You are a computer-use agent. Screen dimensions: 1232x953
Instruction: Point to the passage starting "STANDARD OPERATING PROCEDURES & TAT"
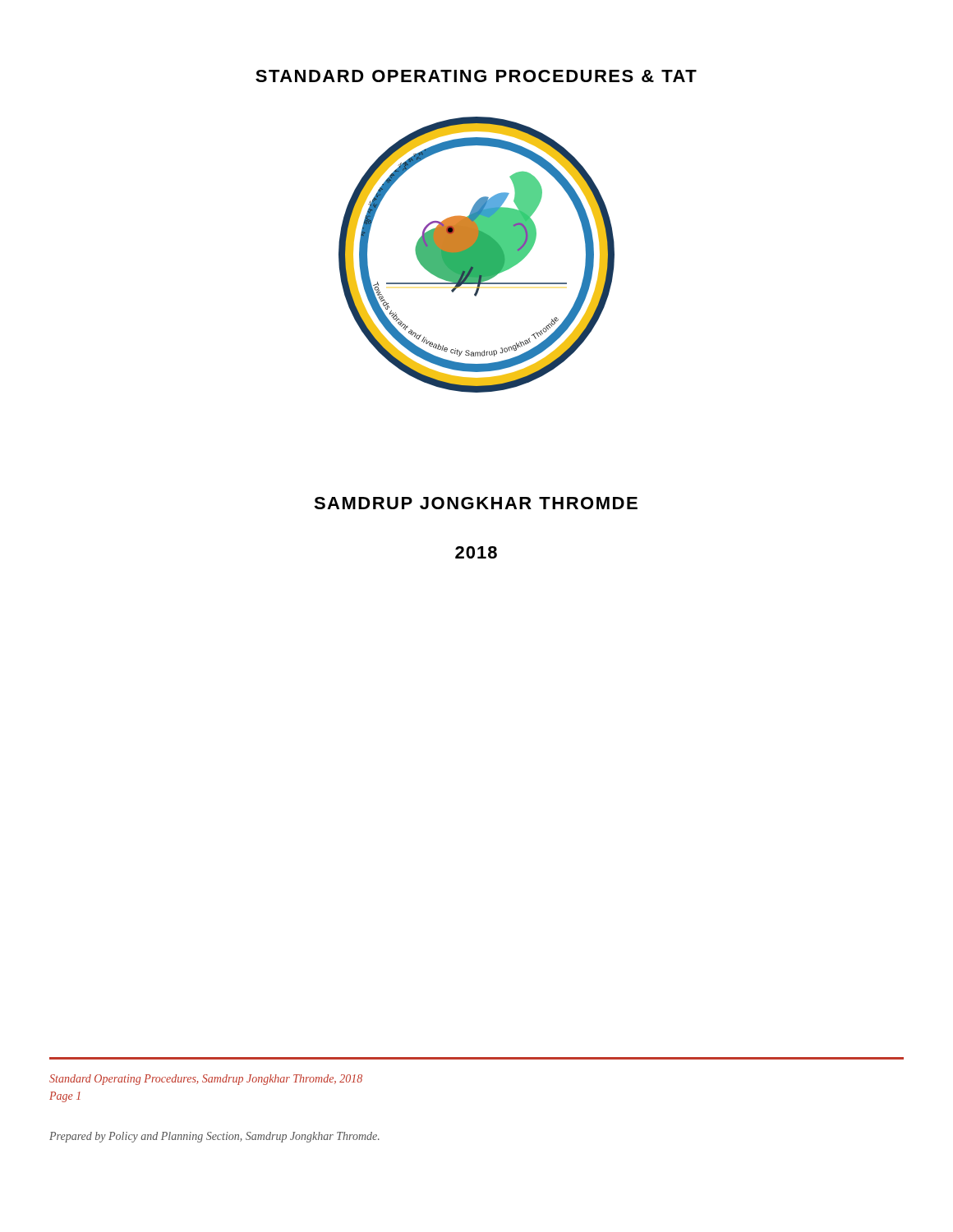476,76
